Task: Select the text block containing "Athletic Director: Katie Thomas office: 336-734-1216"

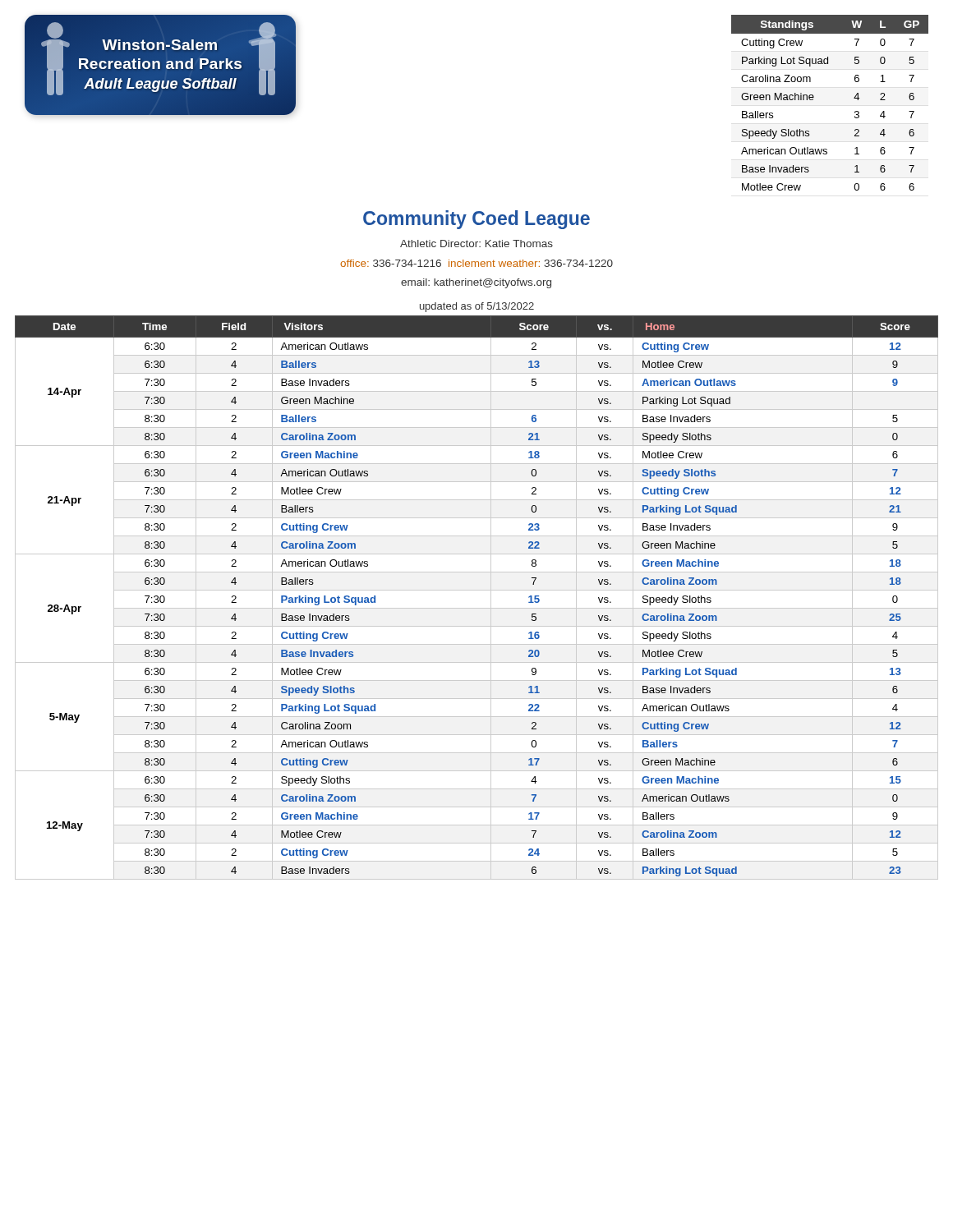Action: point(476,263)
